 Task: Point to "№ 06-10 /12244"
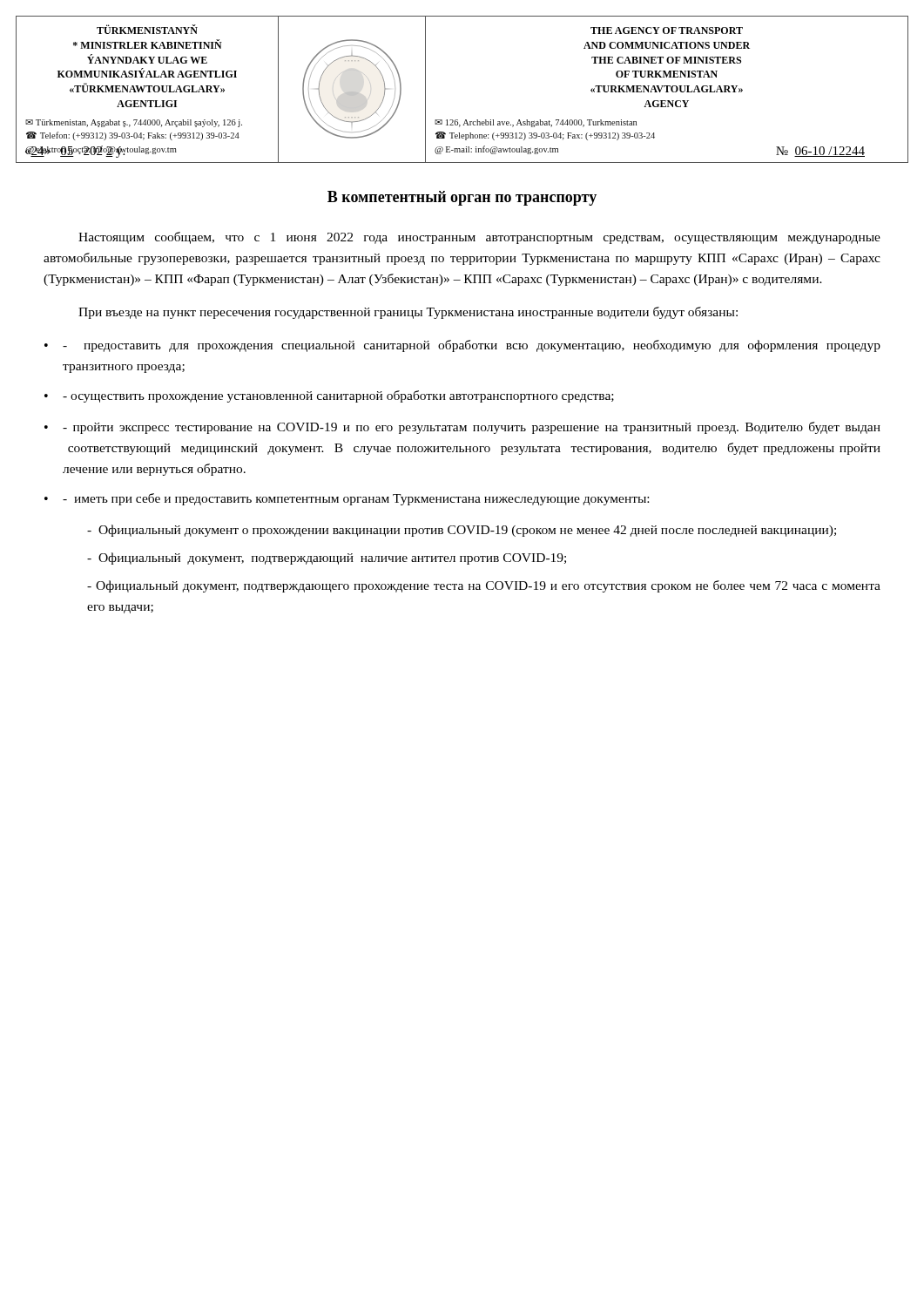pos(820,151)
